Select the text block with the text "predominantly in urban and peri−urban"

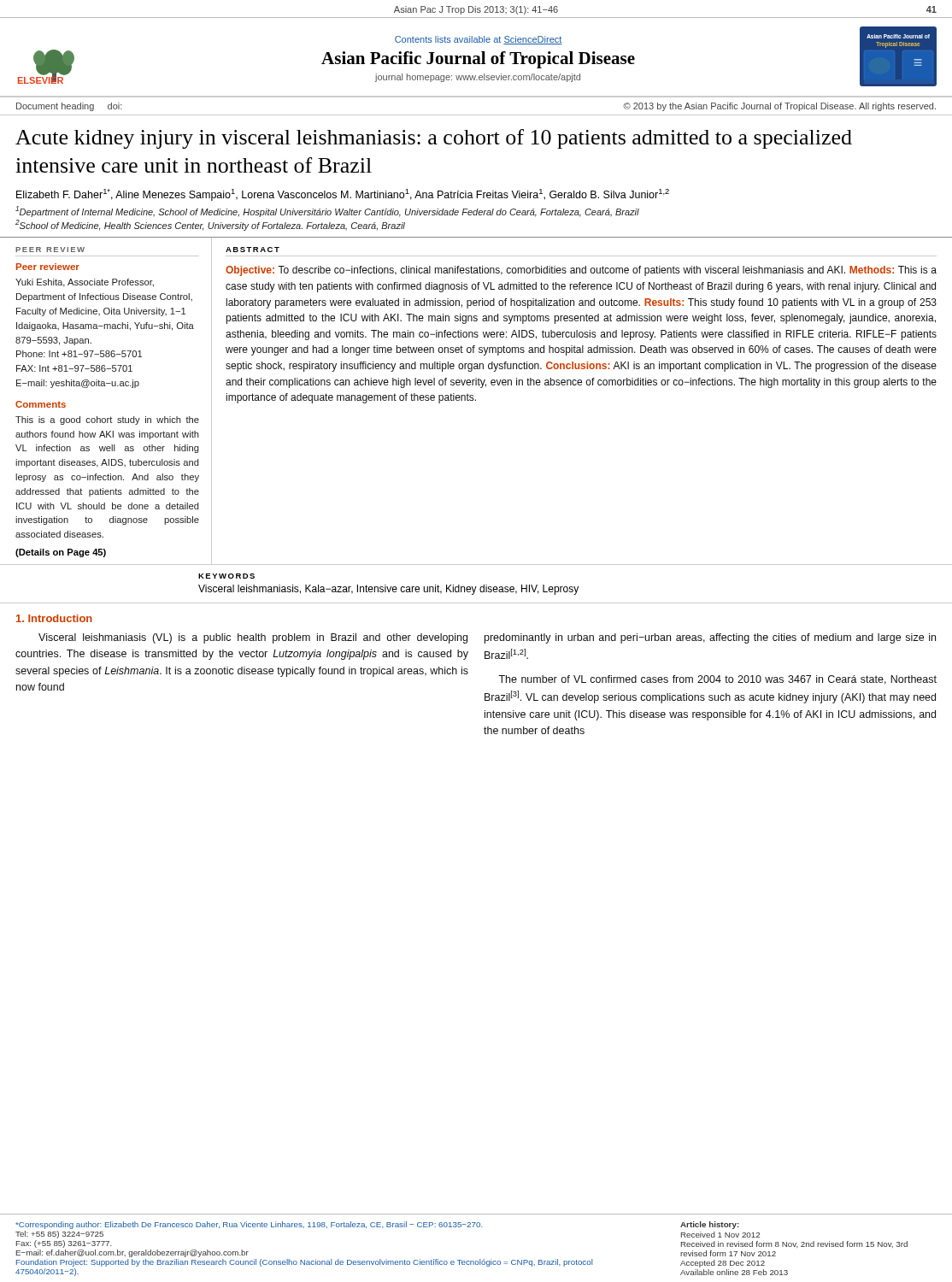(710, 685)
